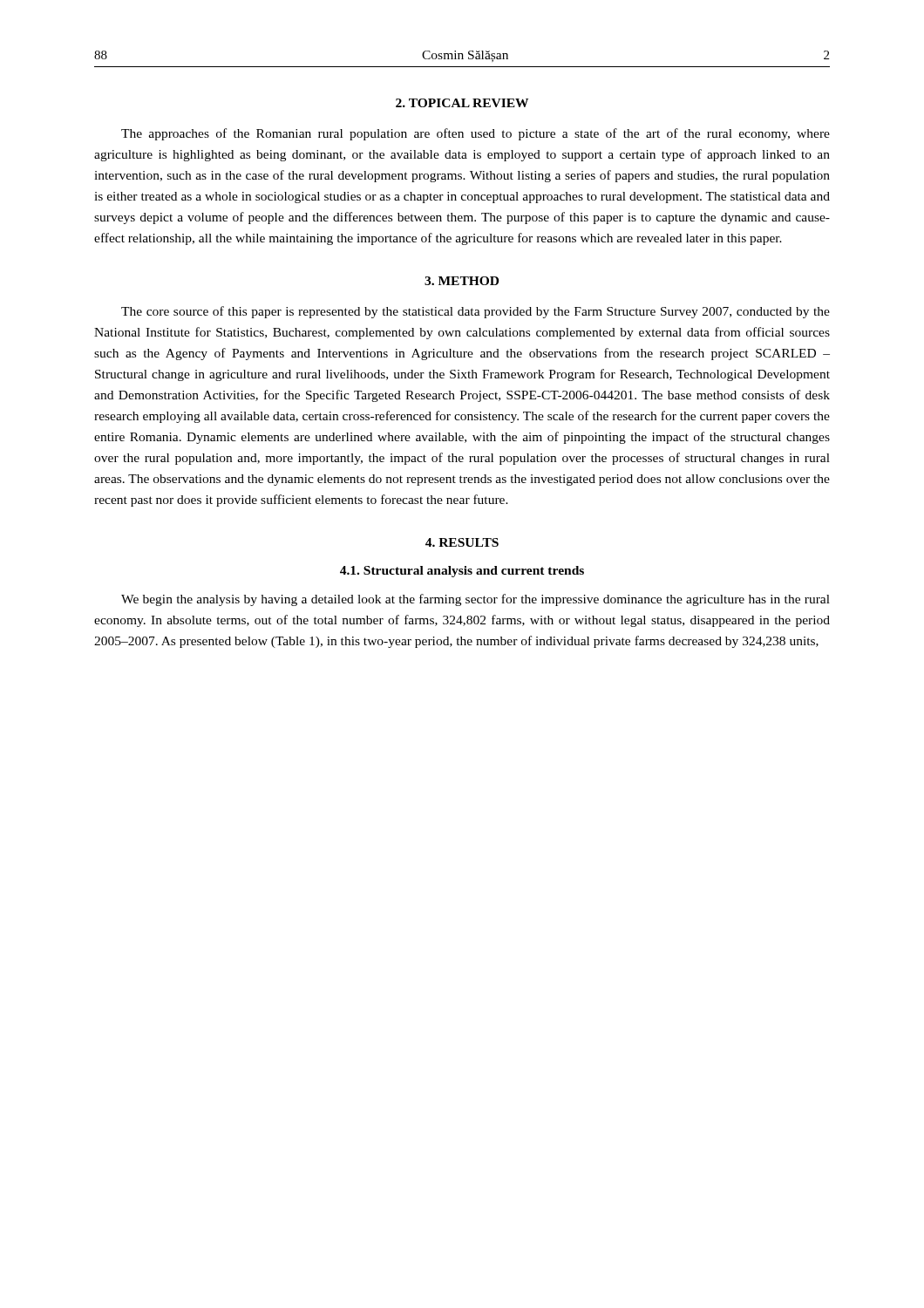
Task: Select the section header with the text "2. TOPICAL REVIEW"
Action: [x=462, y=102]
